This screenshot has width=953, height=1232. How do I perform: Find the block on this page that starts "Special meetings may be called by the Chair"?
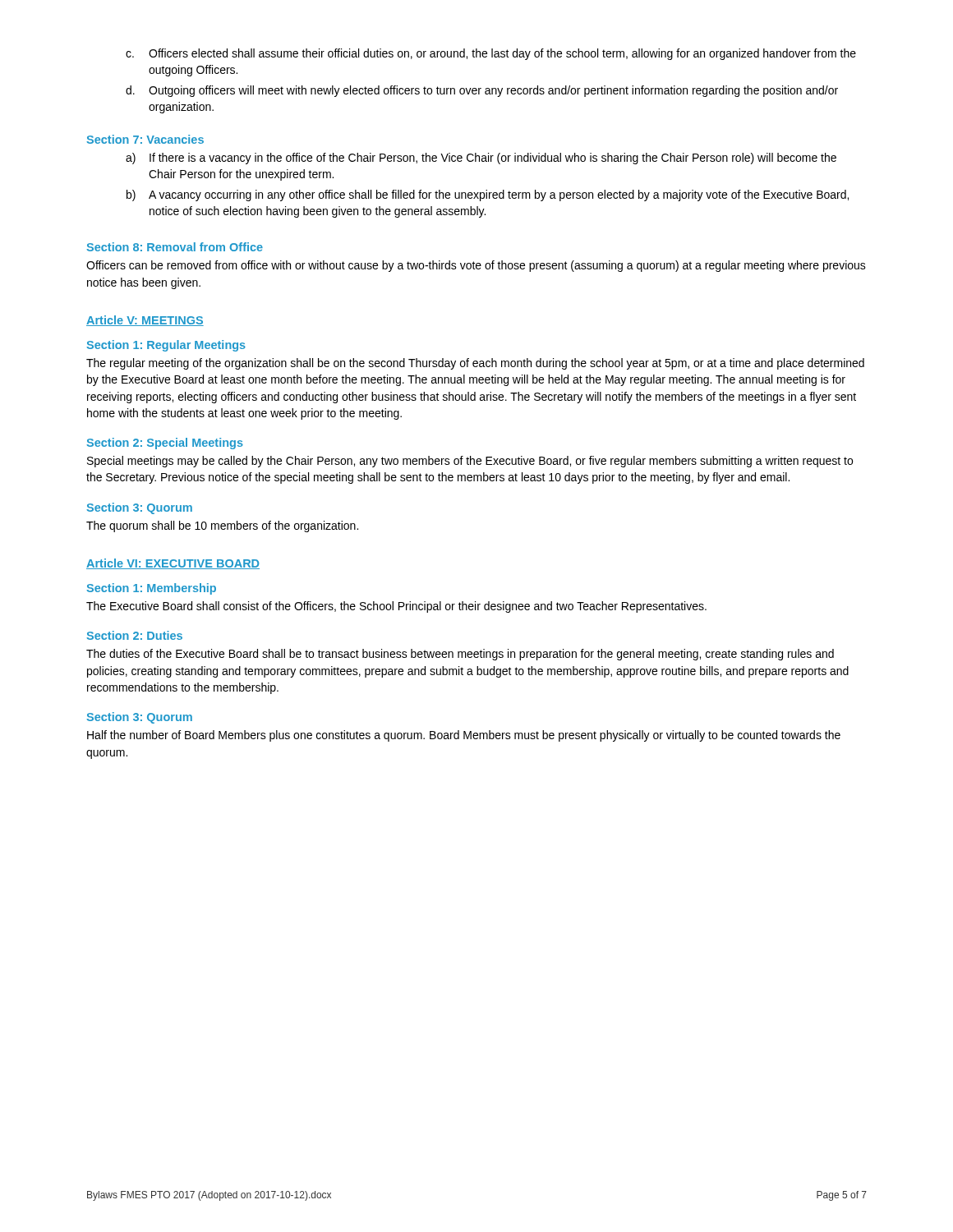[x=470, y=469]
